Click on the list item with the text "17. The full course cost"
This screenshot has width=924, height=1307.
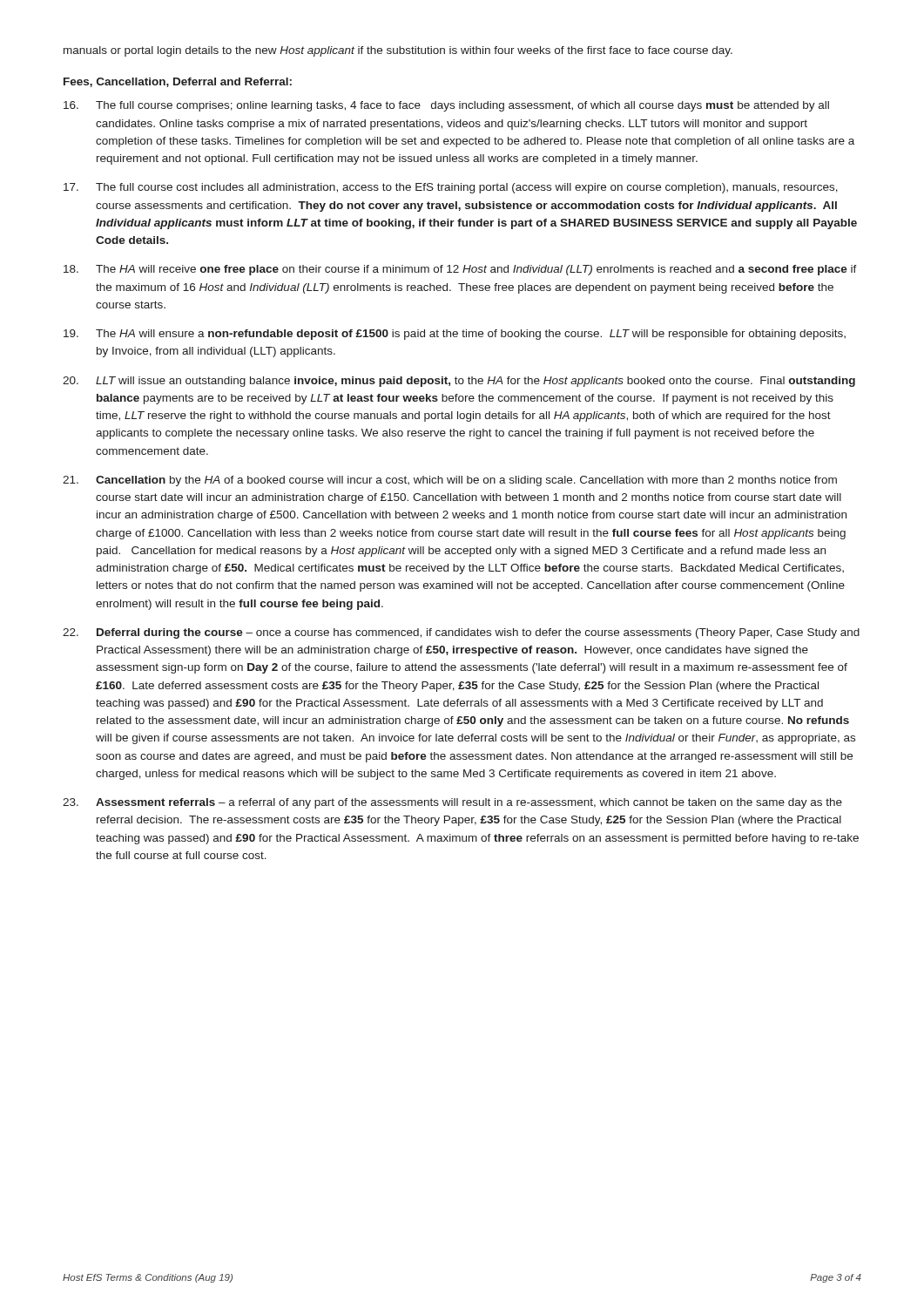pos(462,214)
